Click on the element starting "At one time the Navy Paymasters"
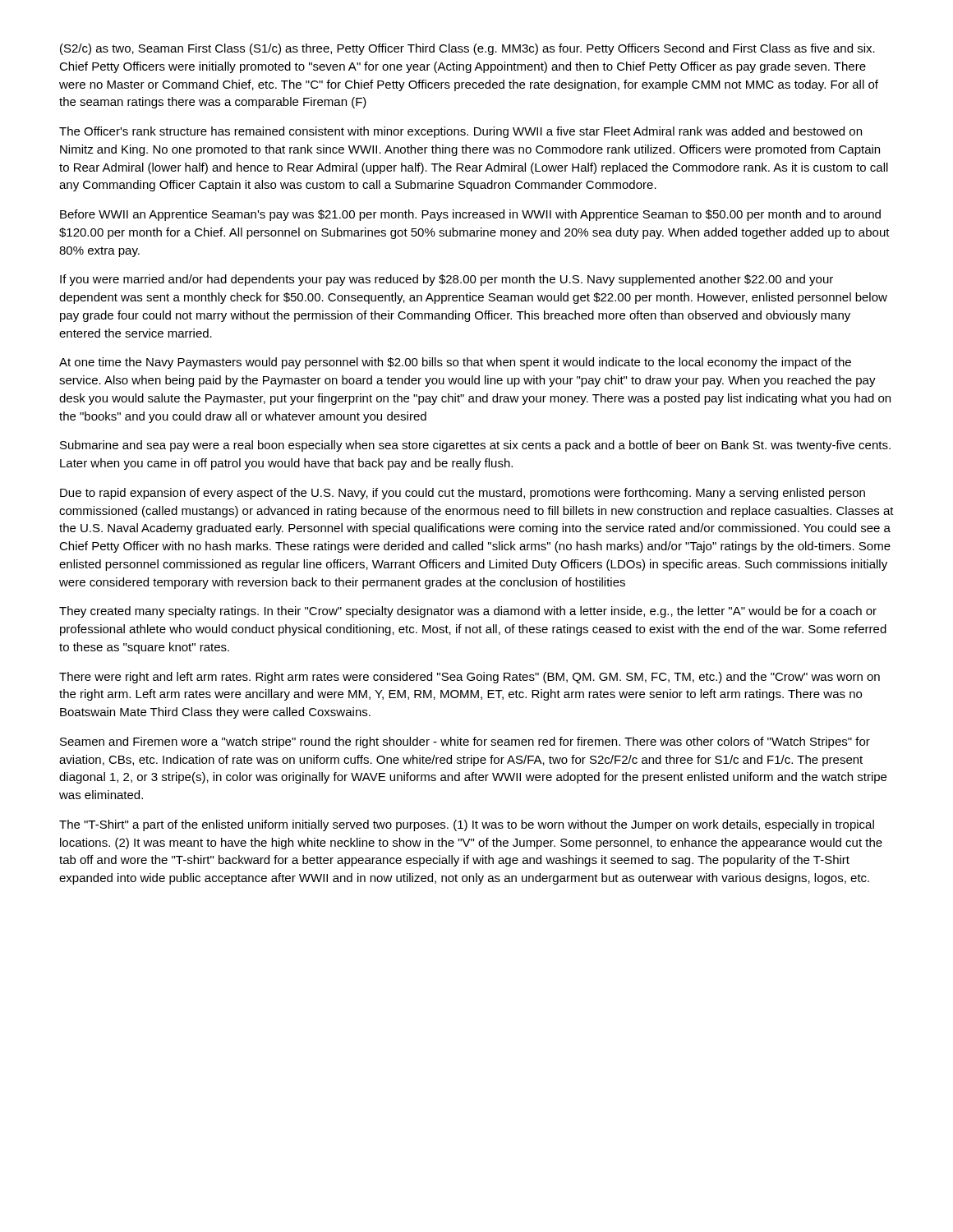This screenshot has height=1232, width=953. 475,389
